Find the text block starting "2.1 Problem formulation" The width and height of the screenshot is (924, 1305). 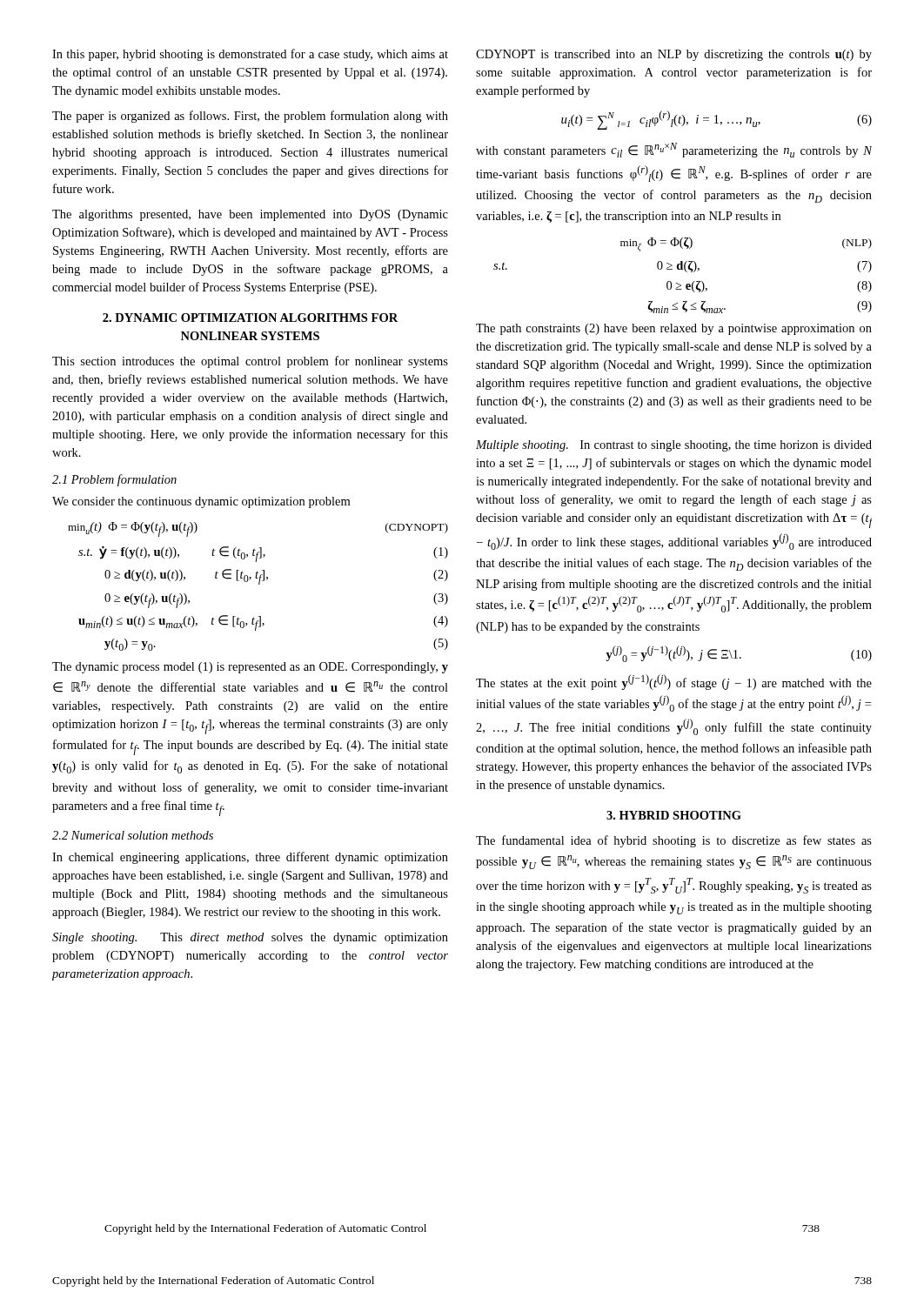click(x=114, y=480)
